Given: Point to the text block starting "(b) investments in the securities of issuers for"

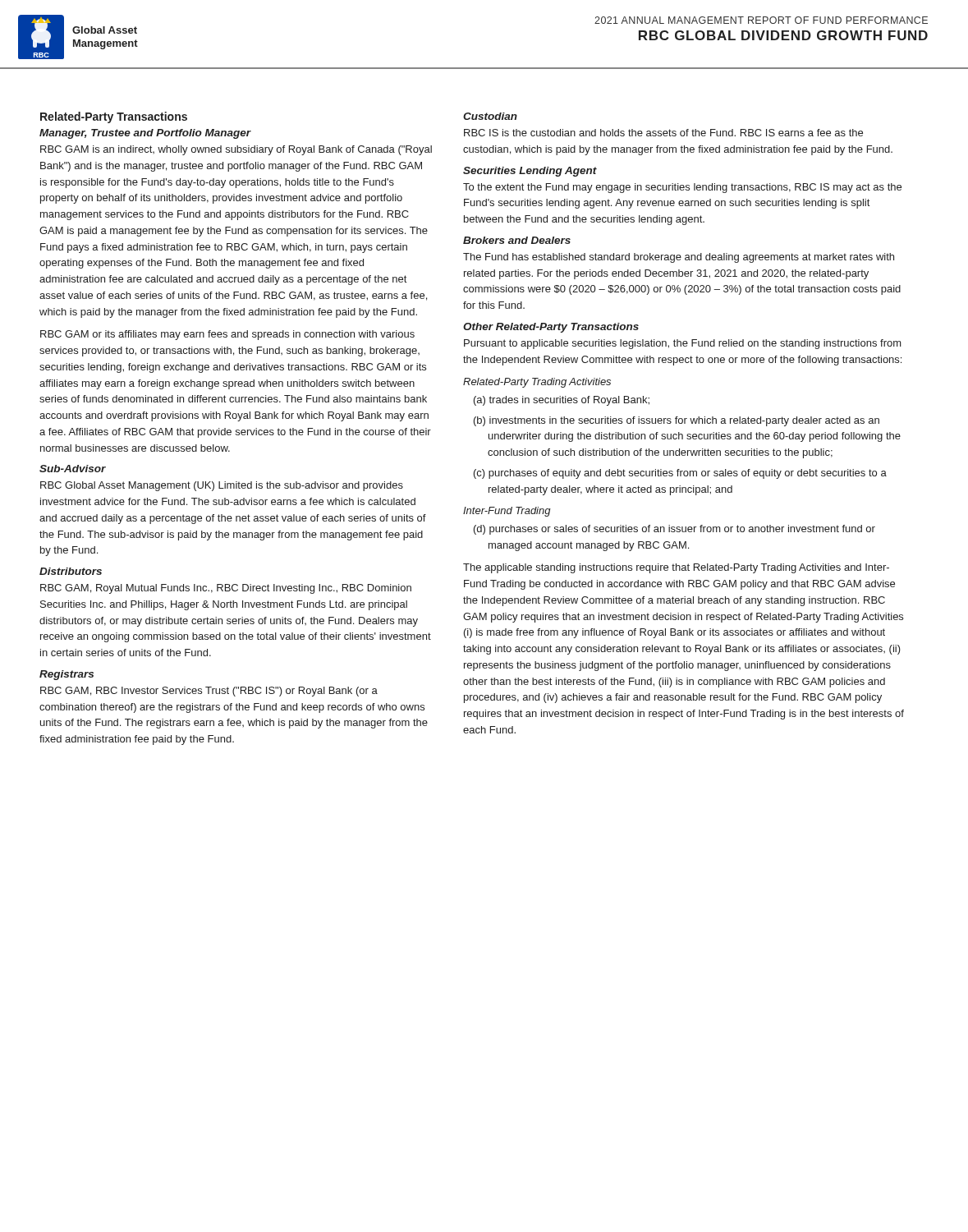Looking at the screenshot, I should tap(687, 436).
